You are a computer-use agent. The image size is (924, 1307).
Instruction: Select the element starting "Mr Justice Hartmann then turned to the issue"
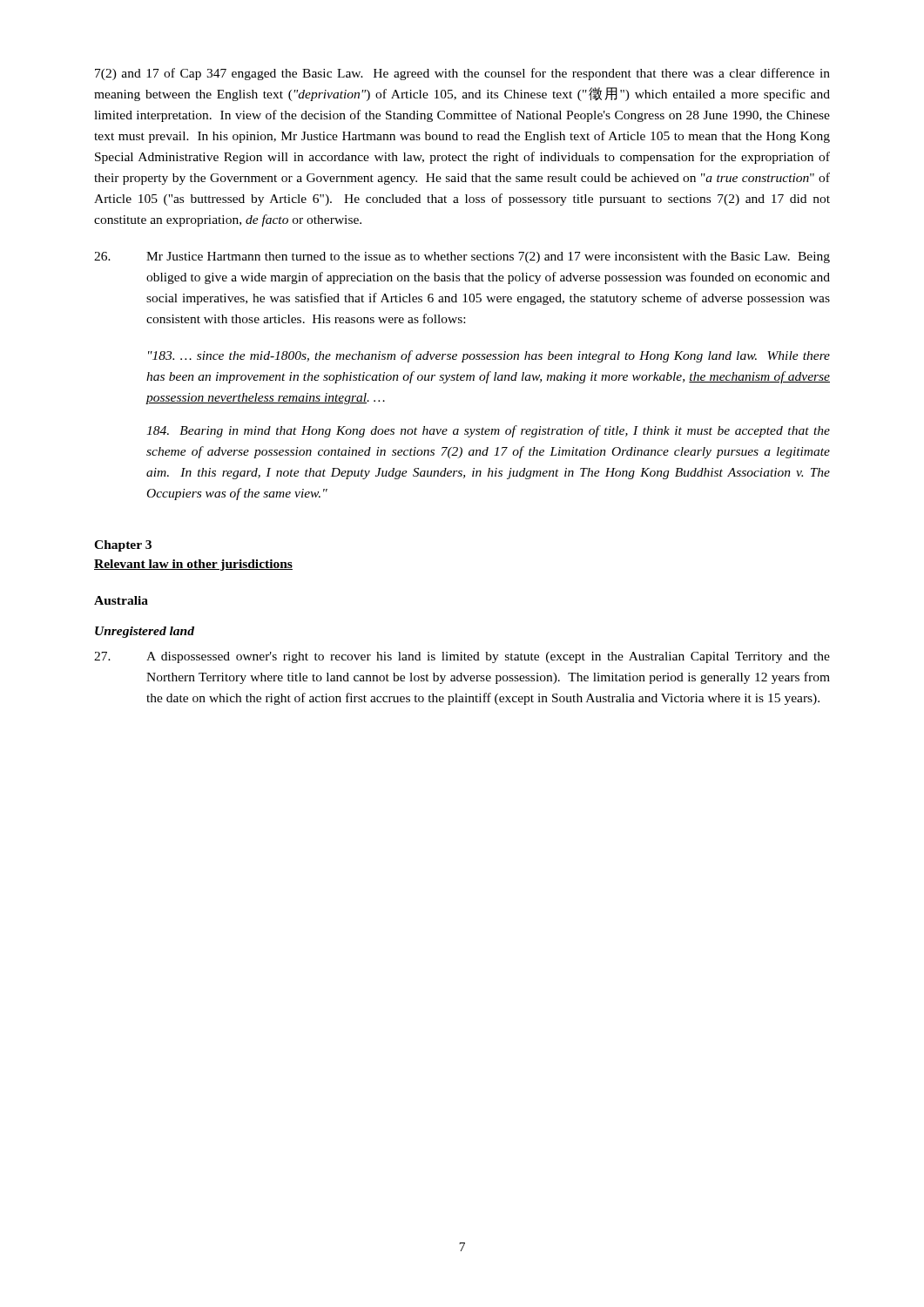tap(462, 288)
